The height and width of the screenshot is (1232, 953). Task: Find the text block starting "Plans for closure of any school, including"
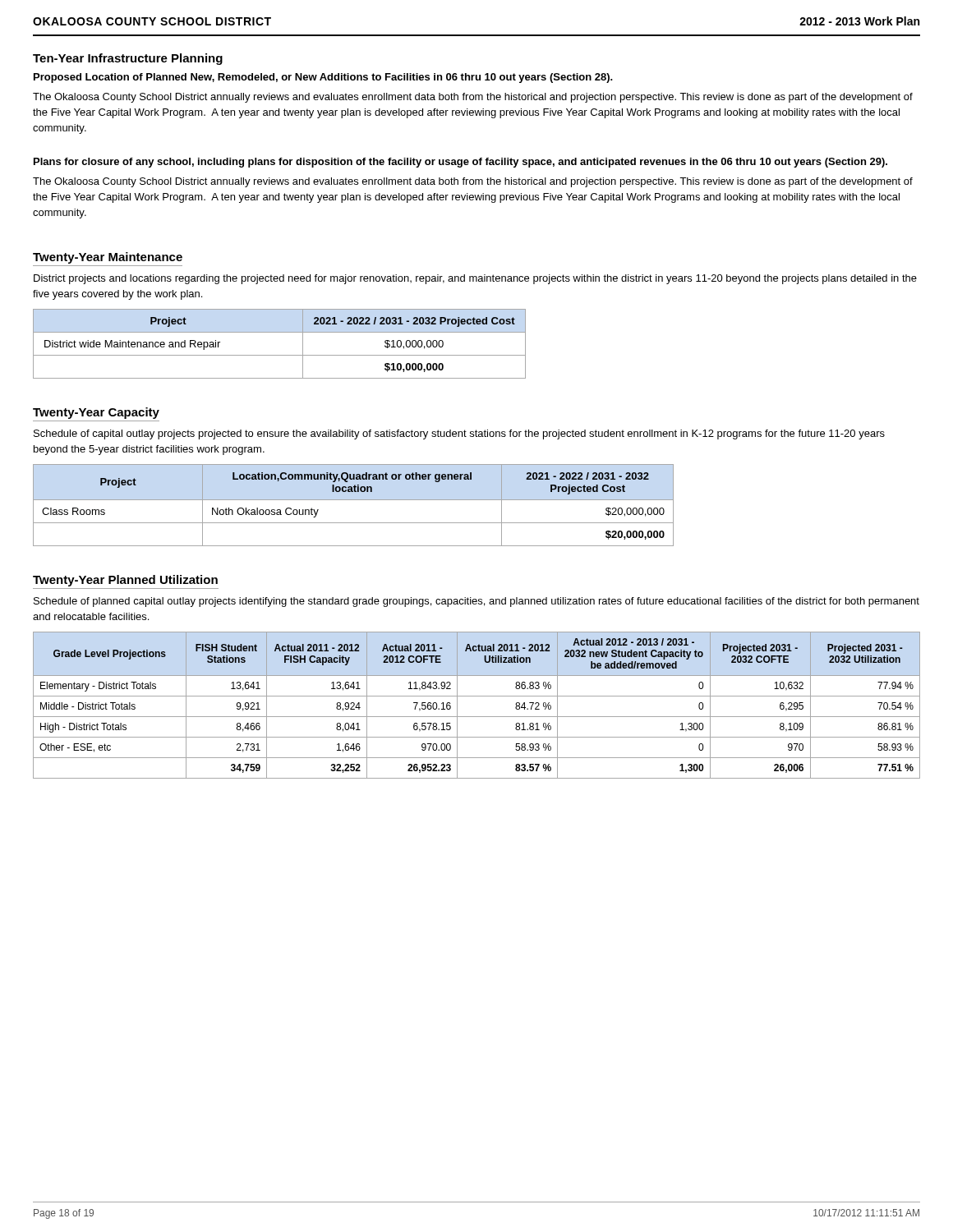[460, 161]
